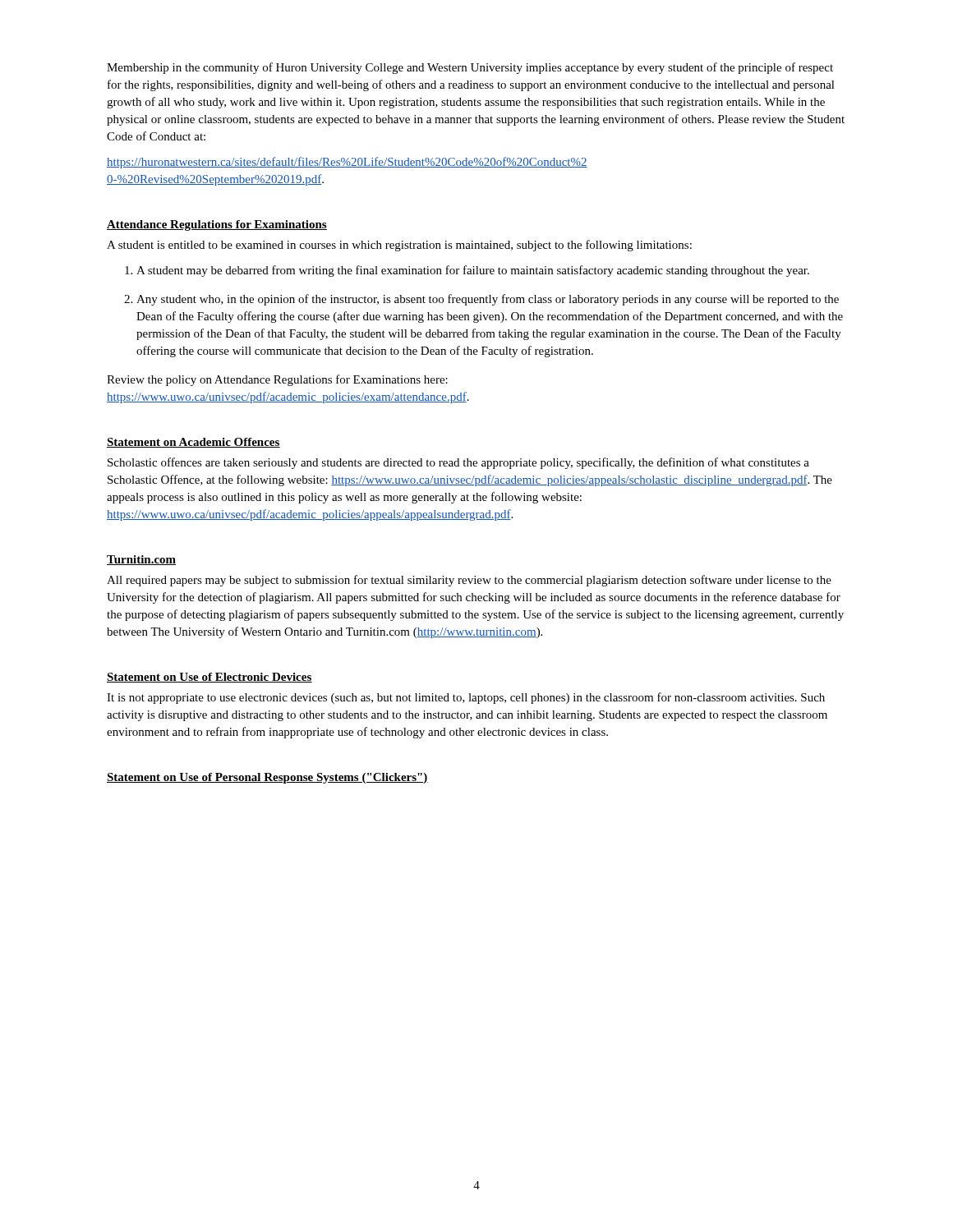
Task: Select the element starting "A student is entitled to be"
Action: (476, 245)
